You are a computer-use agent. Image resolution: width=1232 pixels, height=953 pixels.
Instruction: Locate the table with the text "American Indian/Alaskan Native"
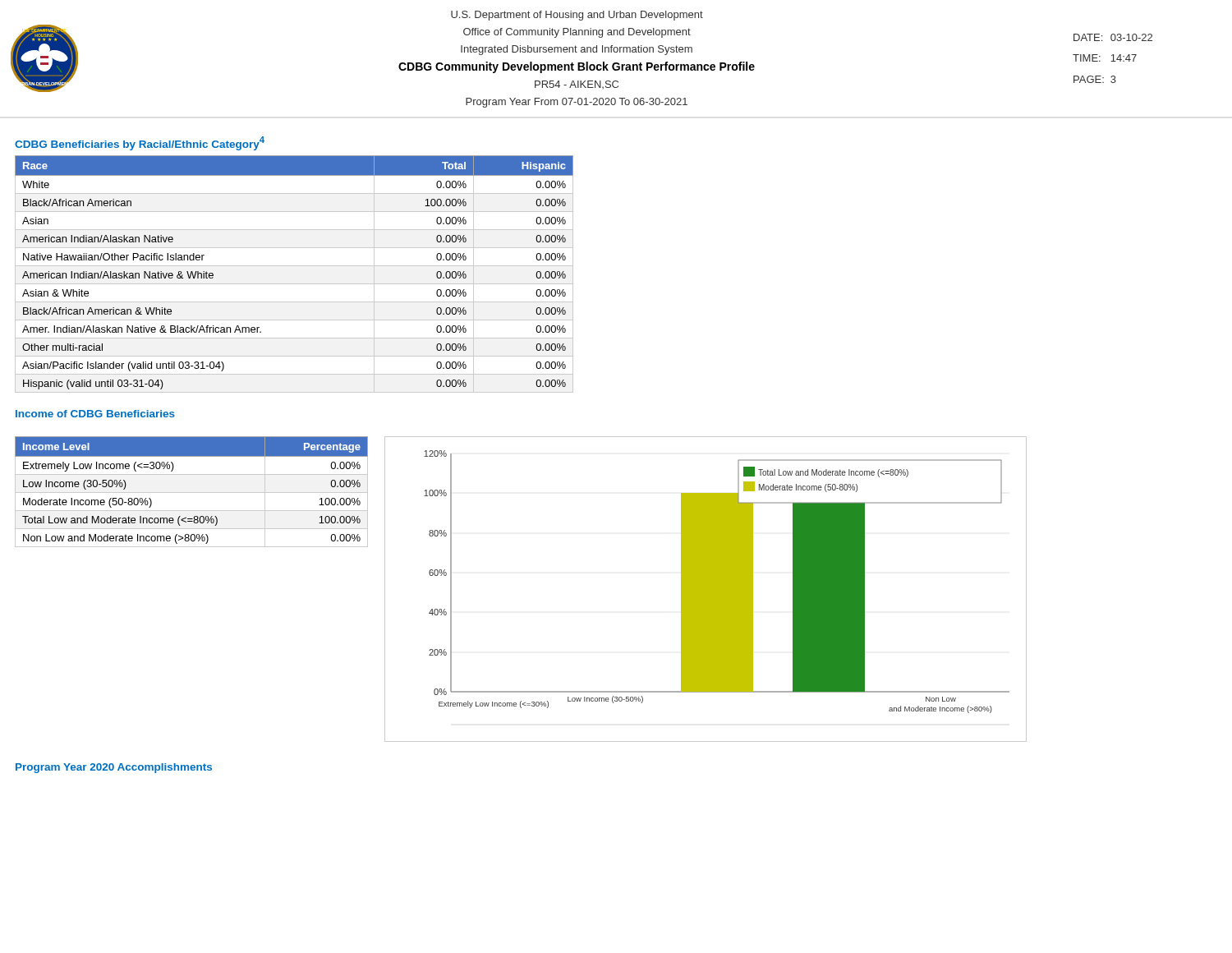pos(616,274)
